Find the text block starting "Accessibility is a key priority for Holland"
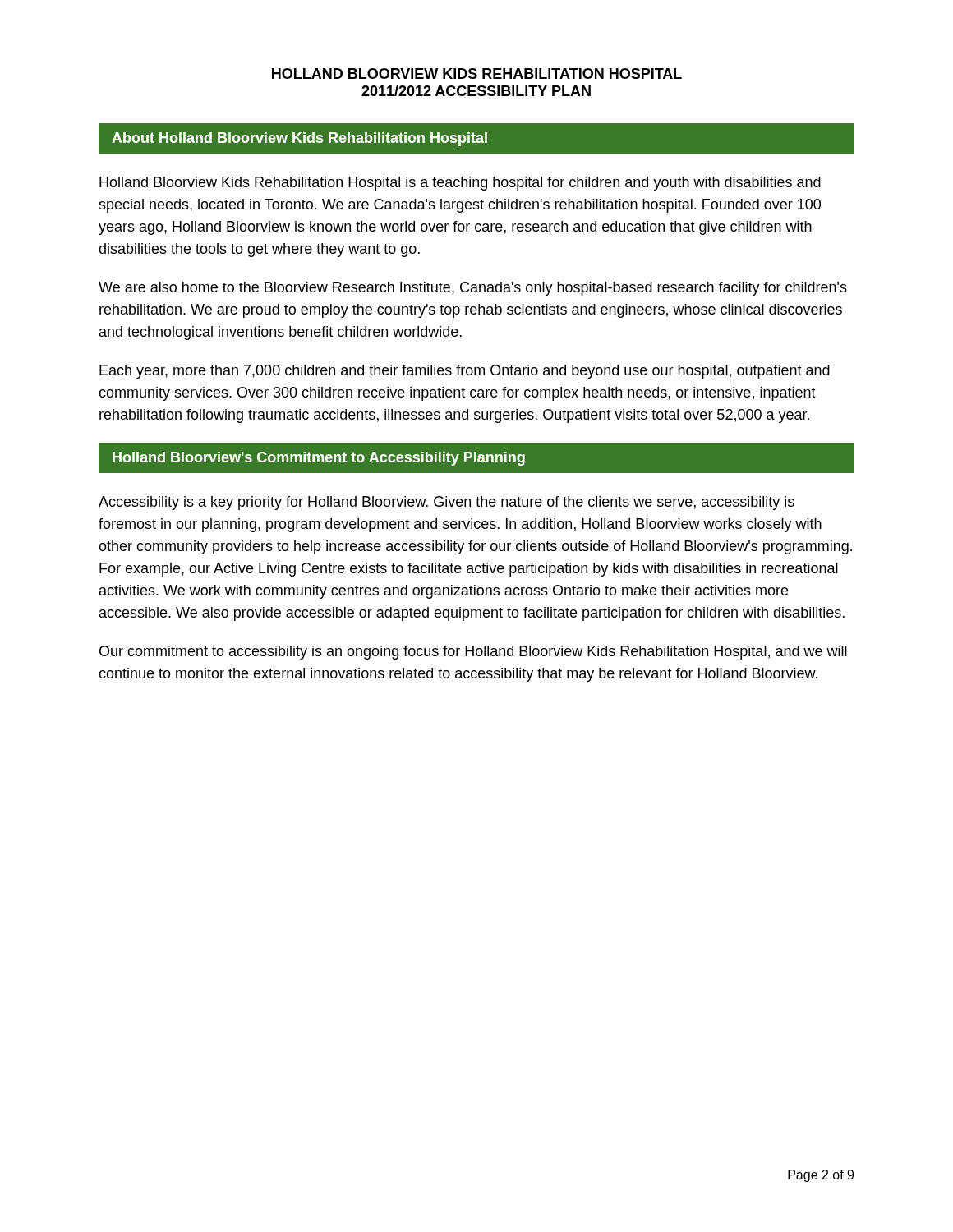This screenshot has height=1232, width=953. (x=476, y=557)
